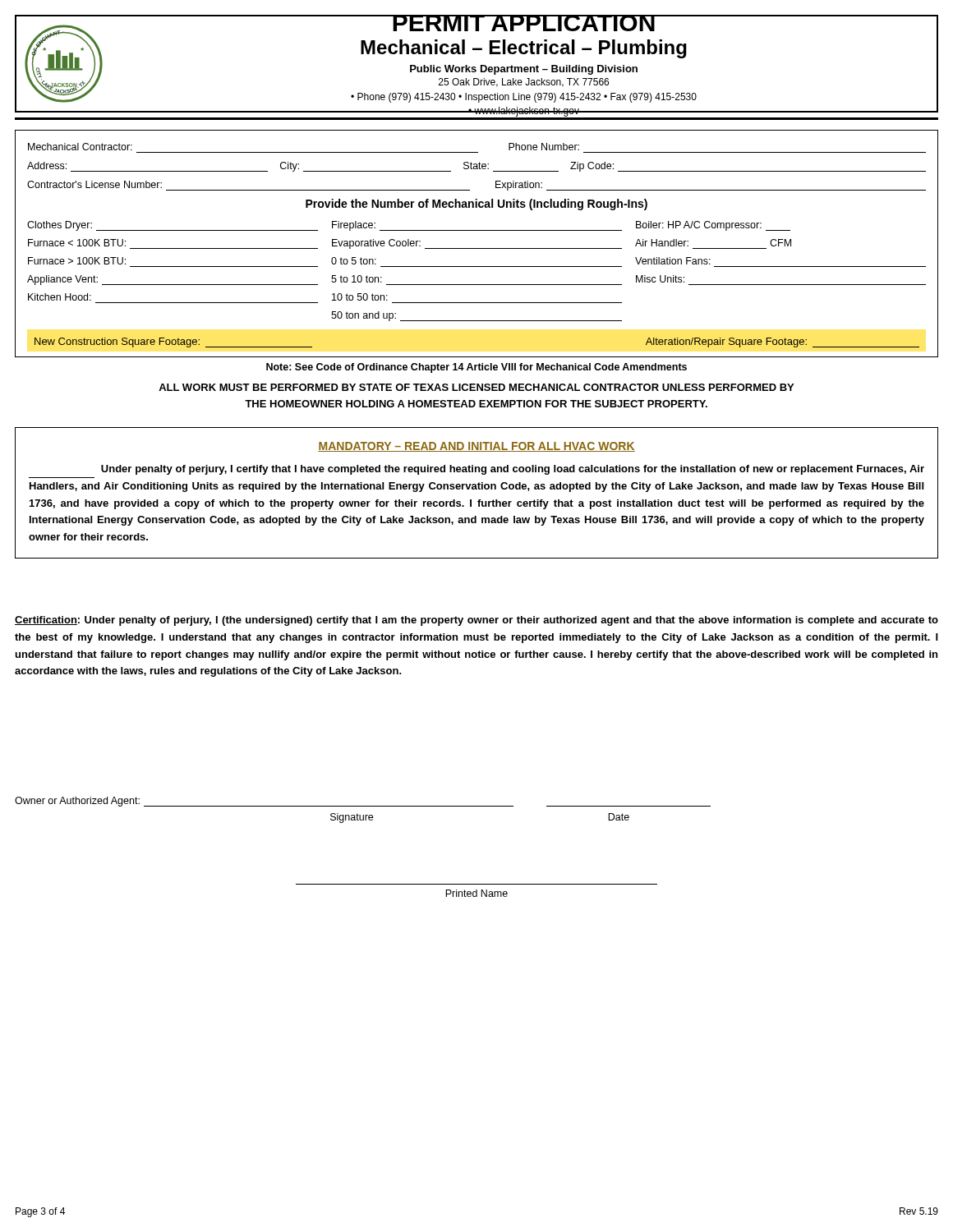Screen dimensions: 1232x953
Task: Find the text block containing "Under penalty of perjury, I certify"
Action: point(476,503)
